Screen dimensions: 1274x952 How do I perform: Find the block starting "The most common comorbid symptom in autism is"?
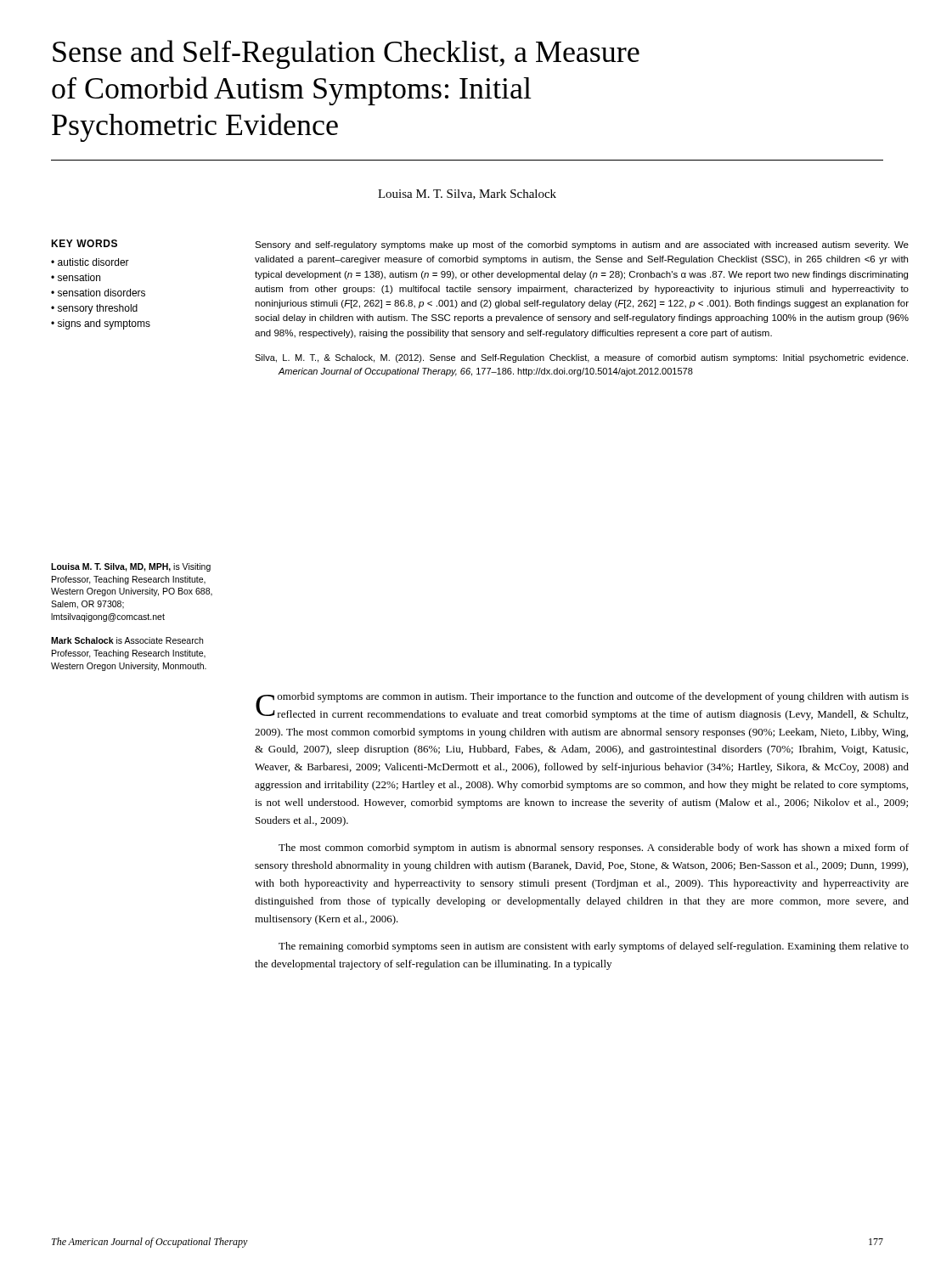point(582,883)
